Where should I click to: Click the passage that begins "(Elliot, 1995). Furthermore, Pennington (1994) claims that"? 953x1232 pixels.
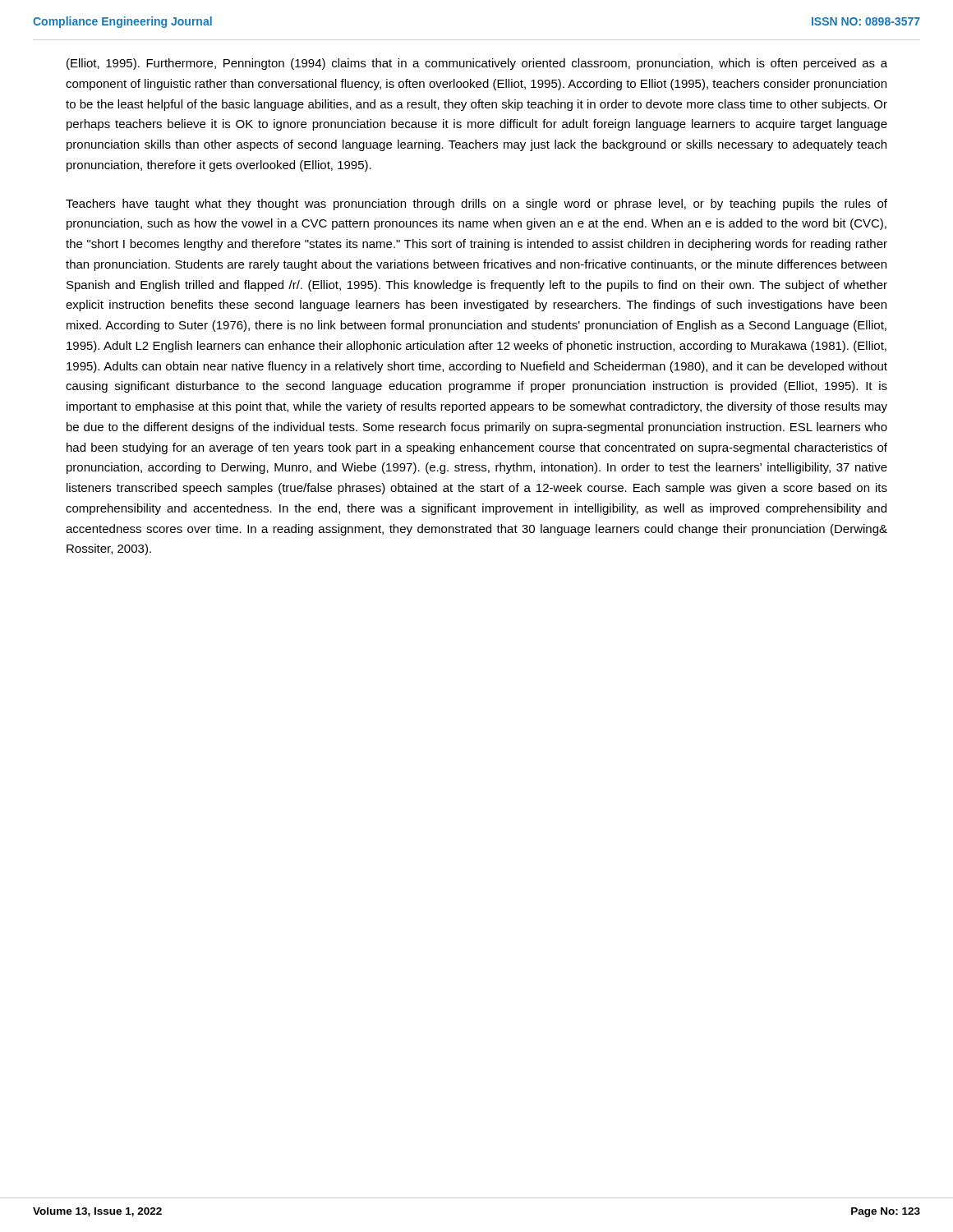coord(476,114)
